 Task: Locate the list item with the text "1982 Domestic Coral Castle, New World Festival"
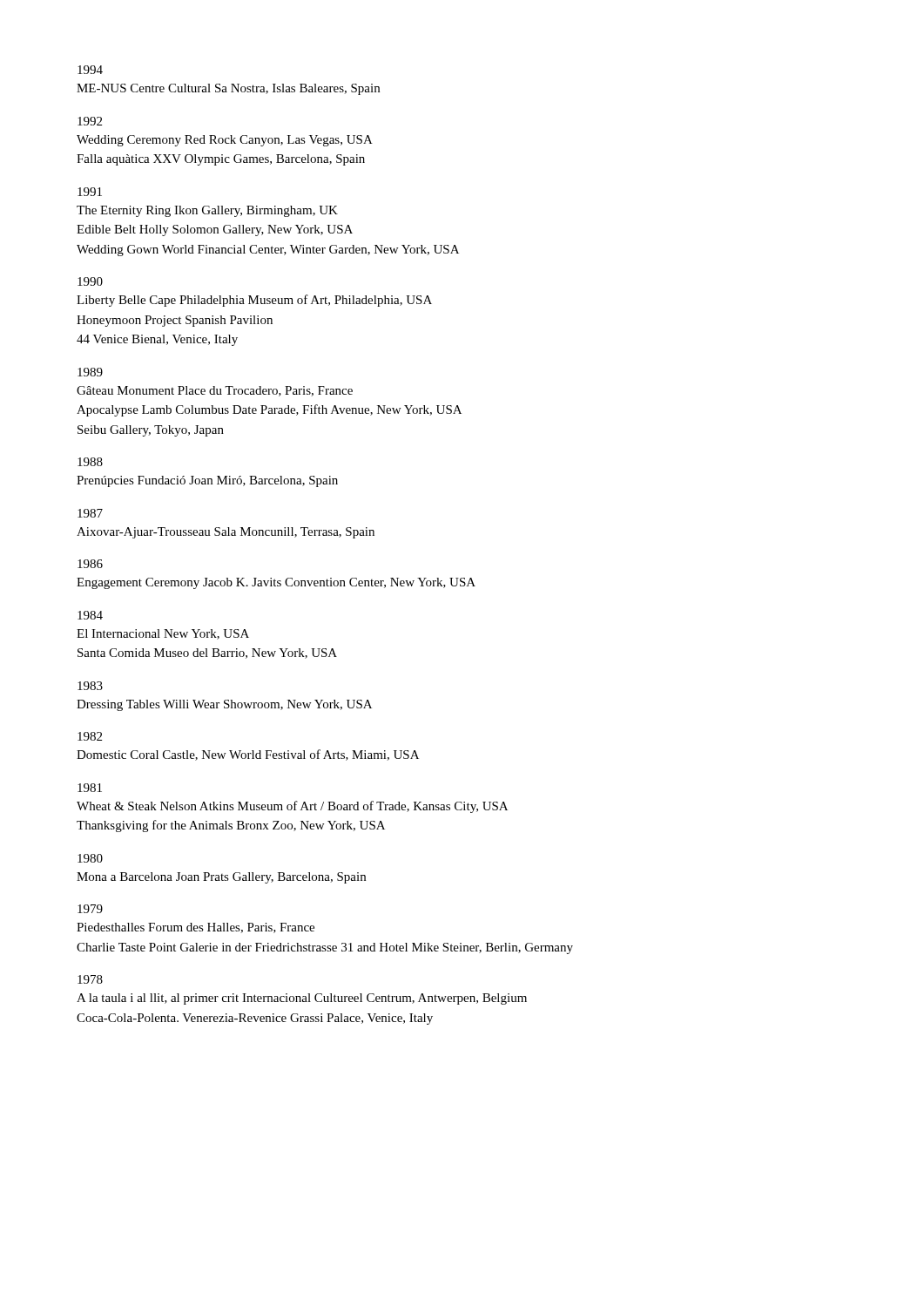(381, 747)
